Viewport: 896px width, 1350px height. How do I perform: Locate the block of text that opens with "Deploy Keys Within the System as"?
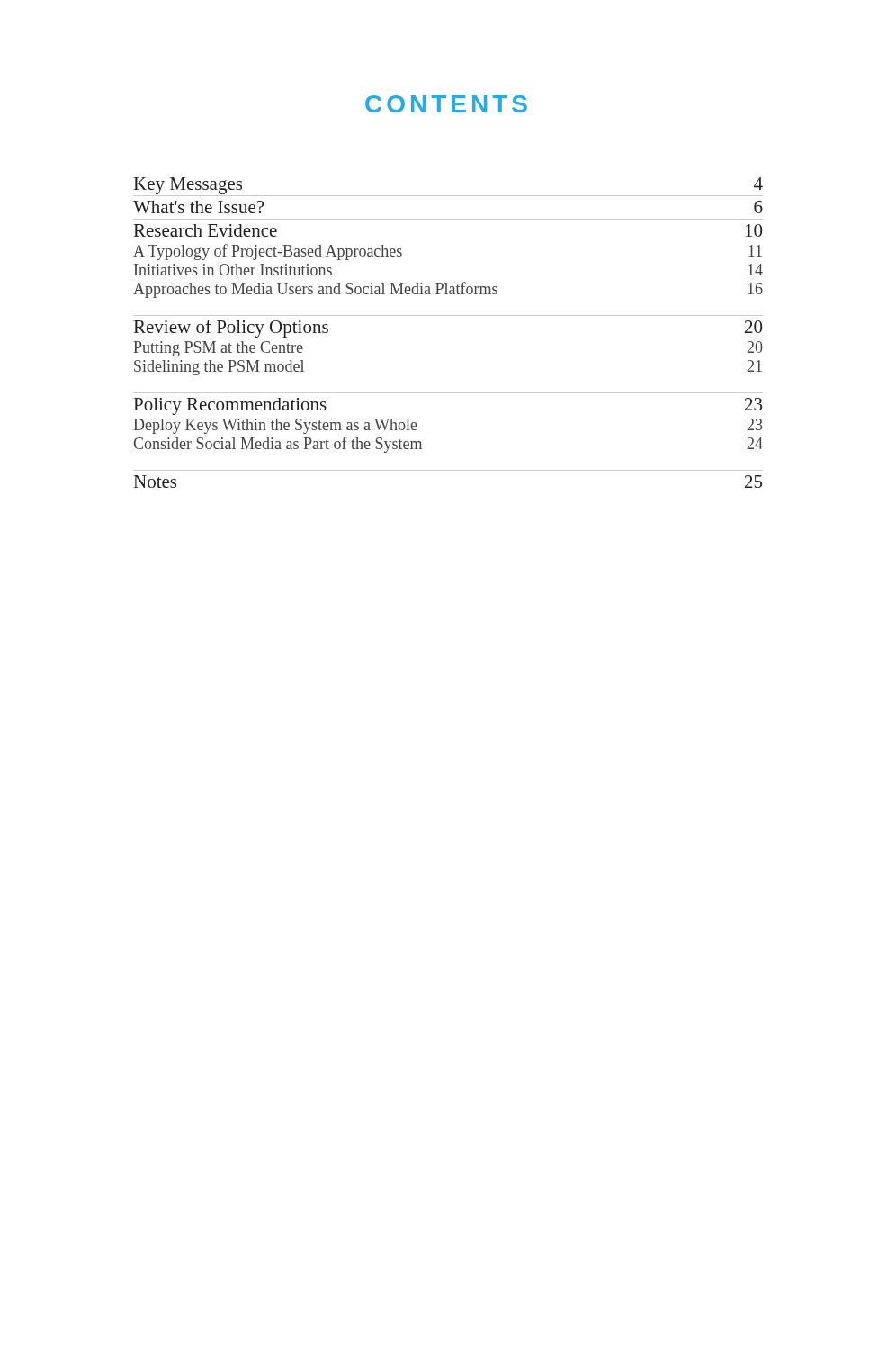coord(275,425)
